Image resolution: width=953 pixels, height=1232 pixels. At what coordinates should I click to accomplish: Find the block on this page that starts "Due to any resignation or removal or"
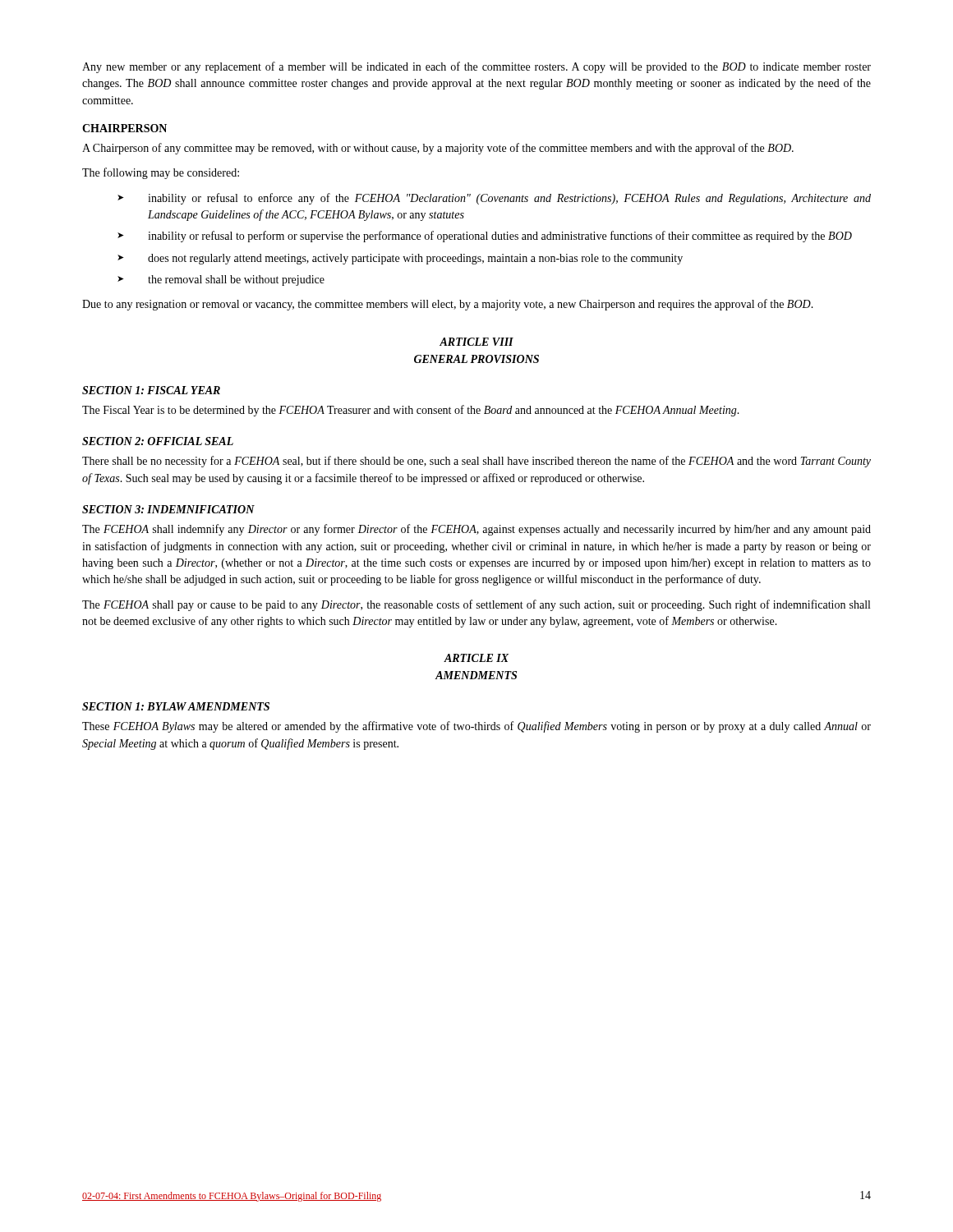pos(476,305)
